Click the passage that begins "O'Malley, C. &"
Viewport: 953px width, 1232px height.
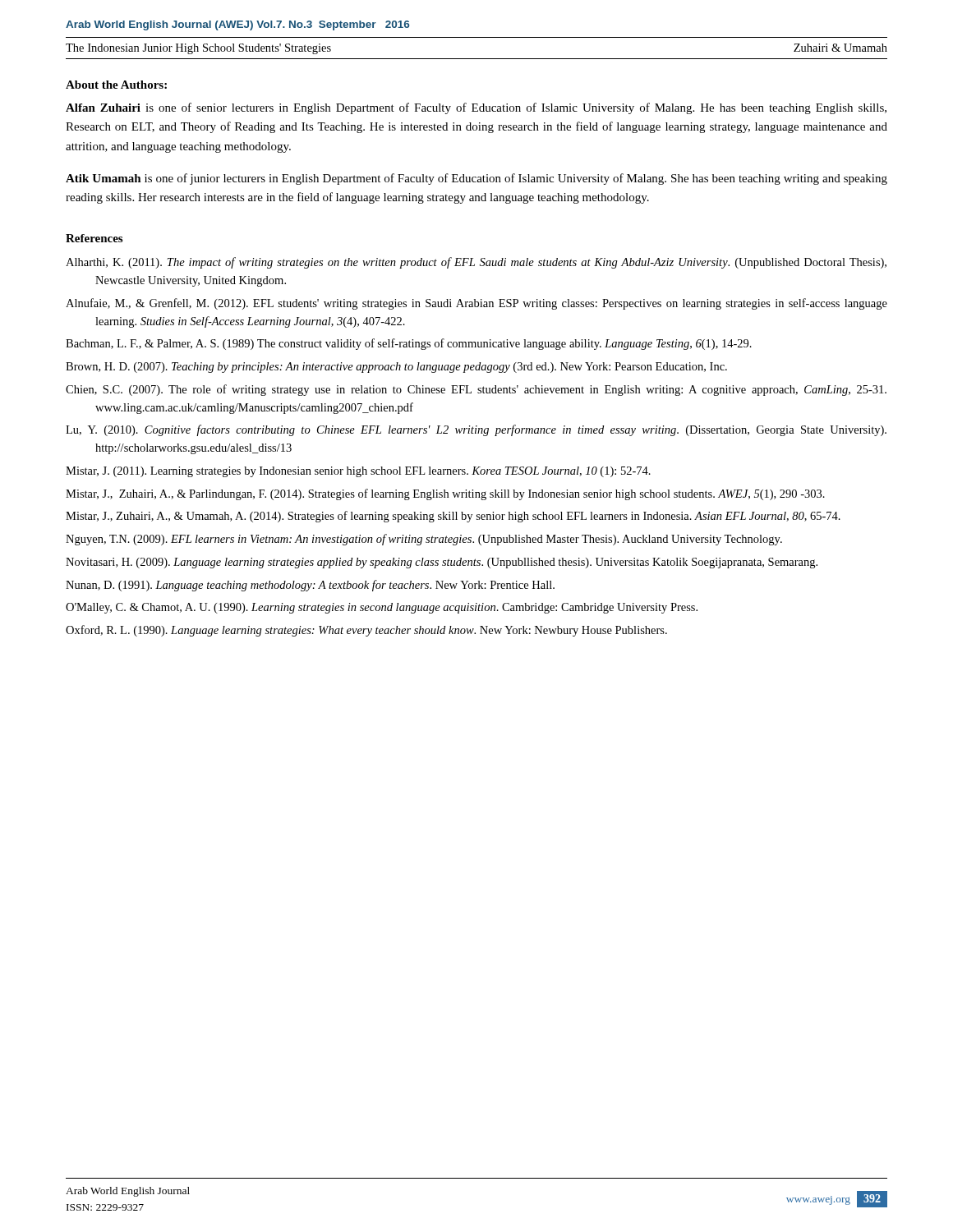pos(382,607)
